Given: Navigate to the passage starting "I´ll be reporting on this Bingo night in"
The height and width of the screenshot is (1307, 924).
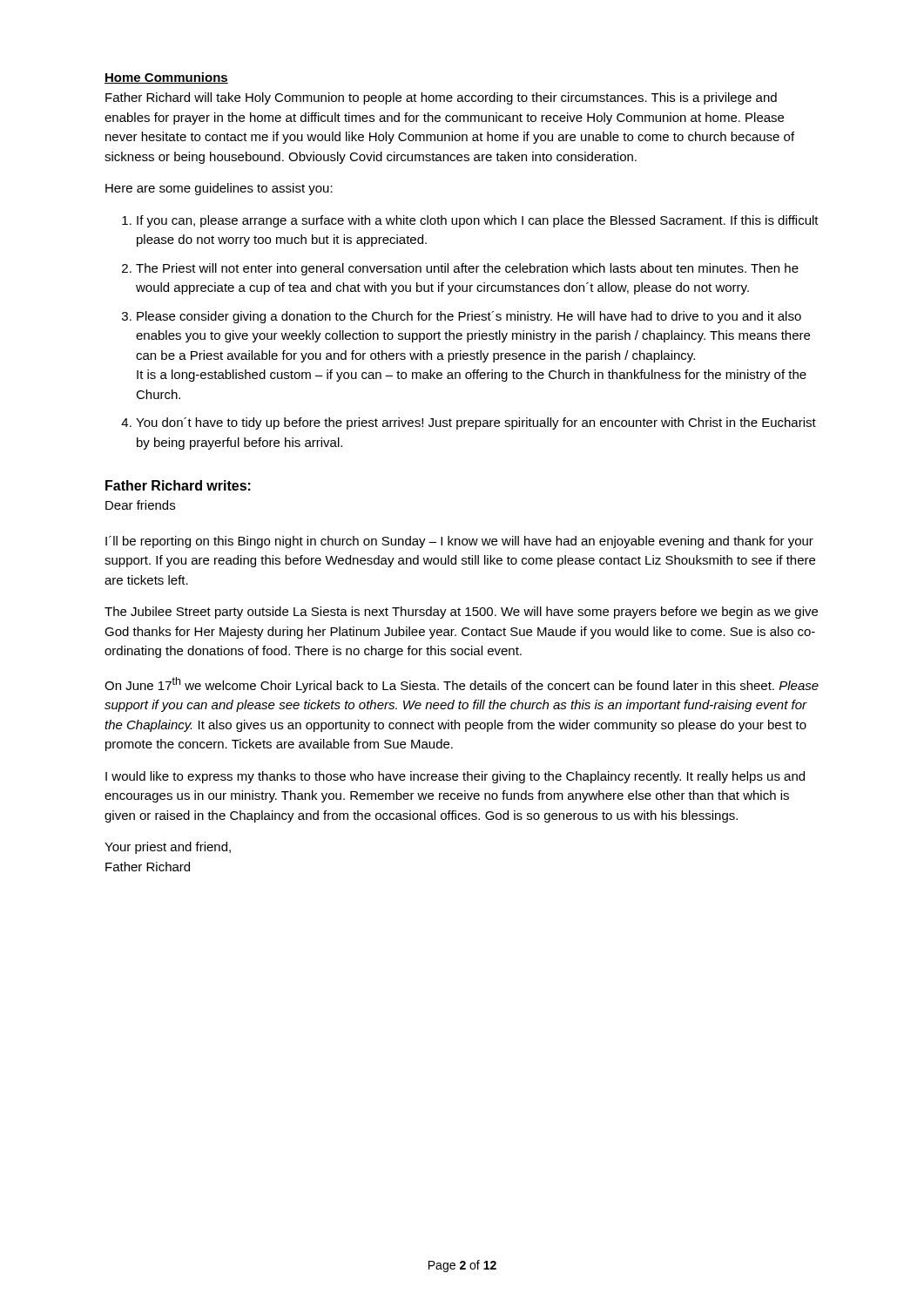Looking at the screenshot, I should pos(462,560).
